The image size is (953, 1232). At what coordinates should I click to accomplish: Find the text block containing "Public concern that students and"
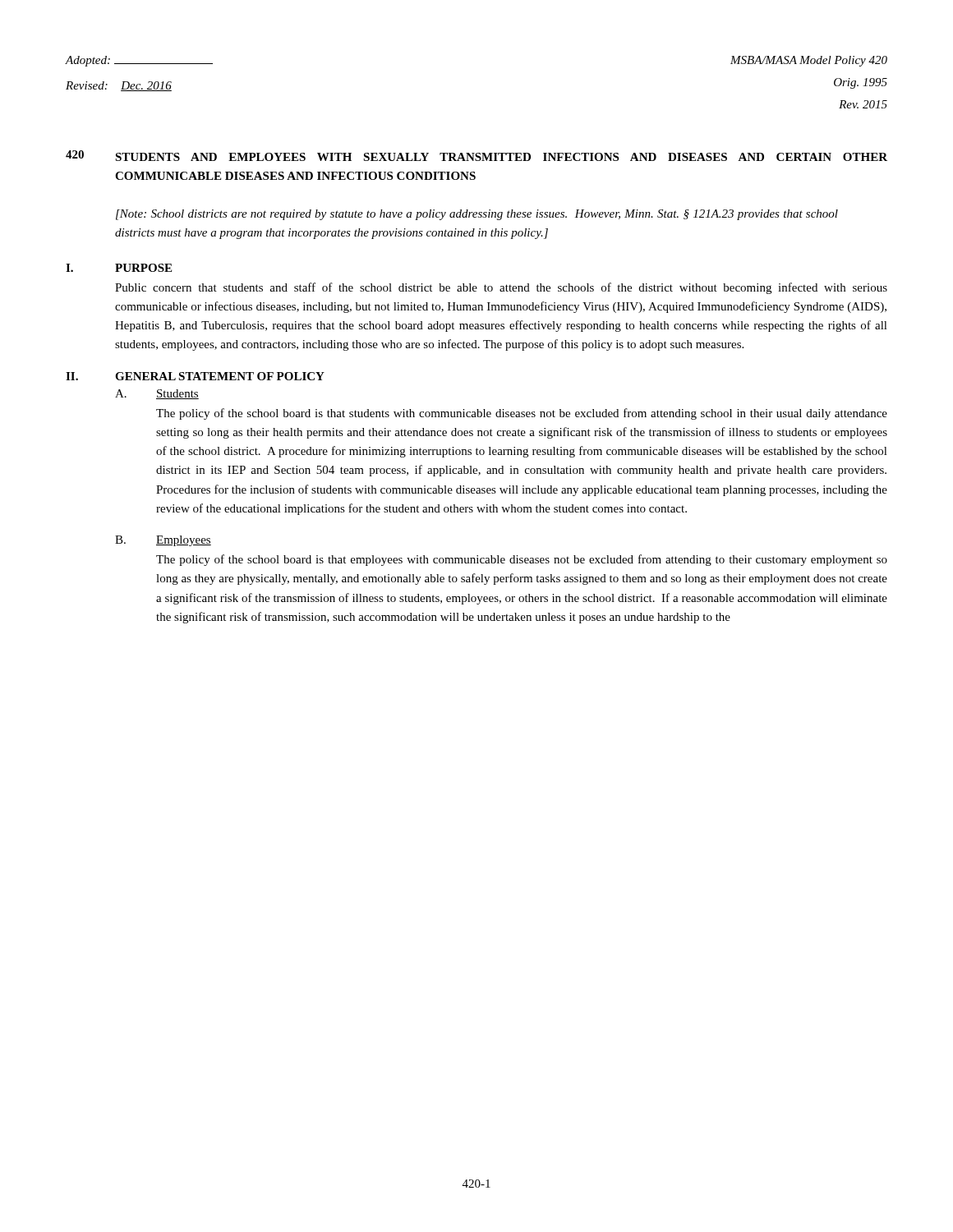501,316
